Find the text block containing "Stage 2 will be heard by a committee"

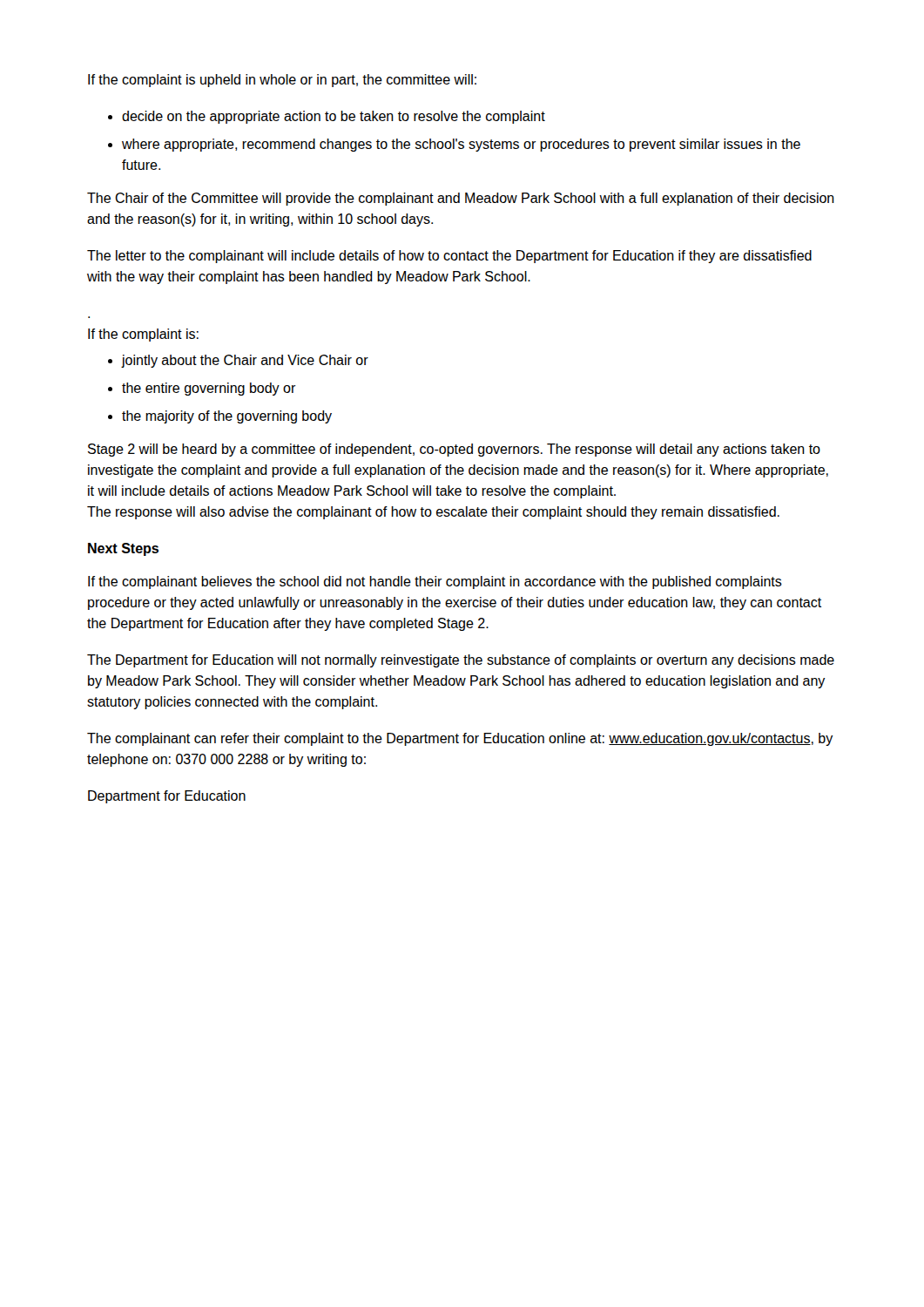458,481
